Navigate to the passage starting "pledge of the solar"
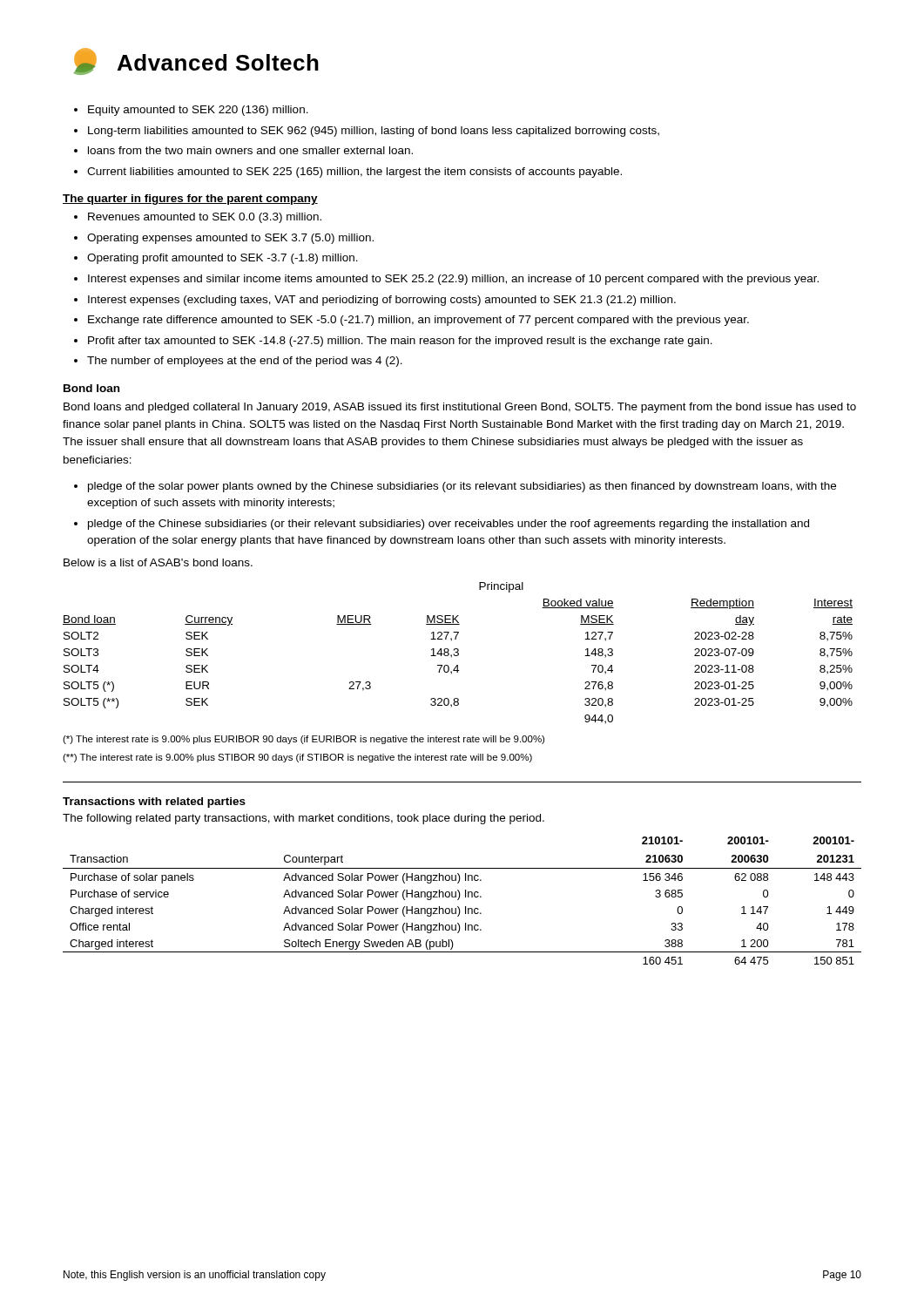The height and width of the screenshot is (1307, 924). click(x=462, y=494)
